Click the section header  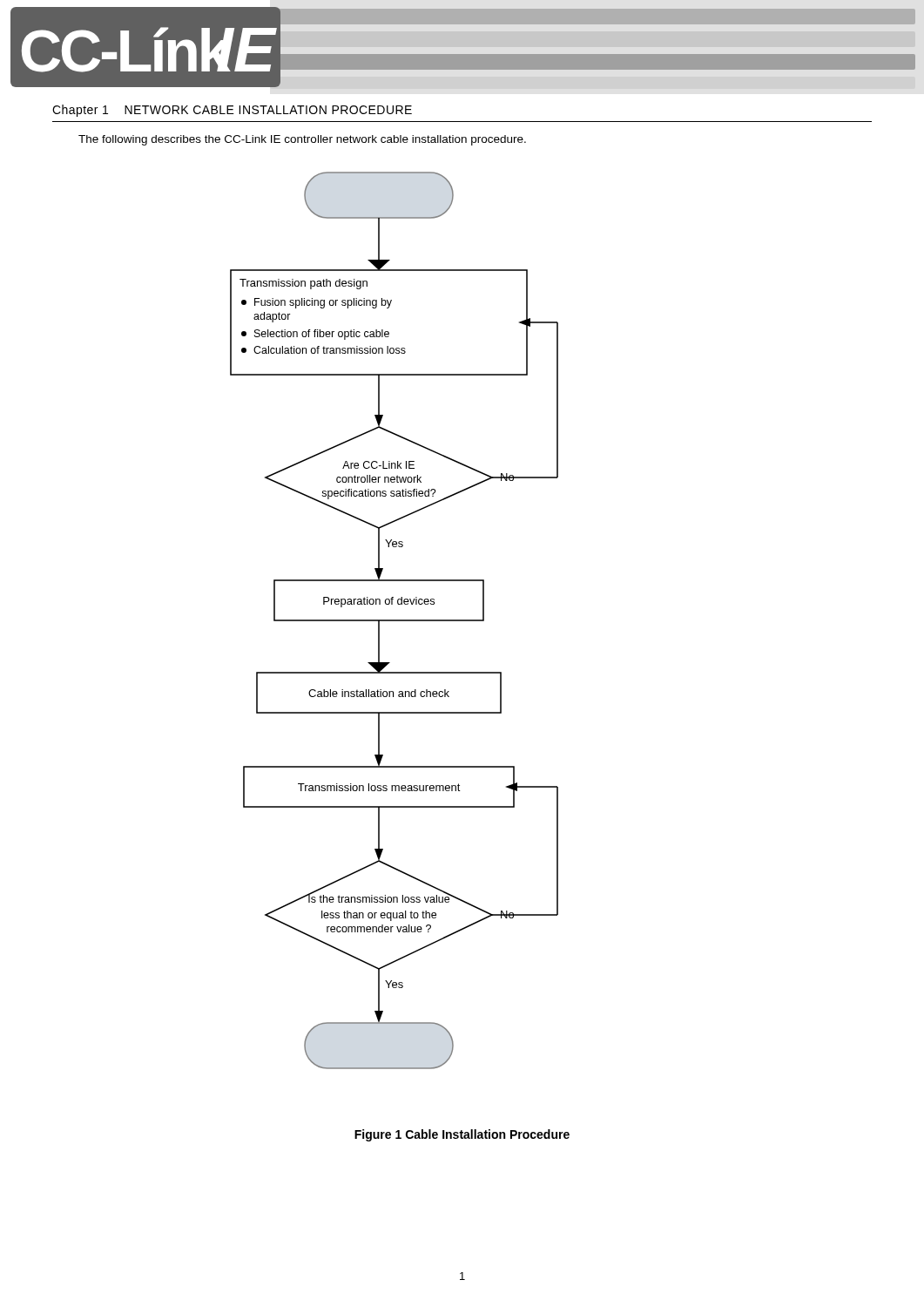[x=462, y=112]
